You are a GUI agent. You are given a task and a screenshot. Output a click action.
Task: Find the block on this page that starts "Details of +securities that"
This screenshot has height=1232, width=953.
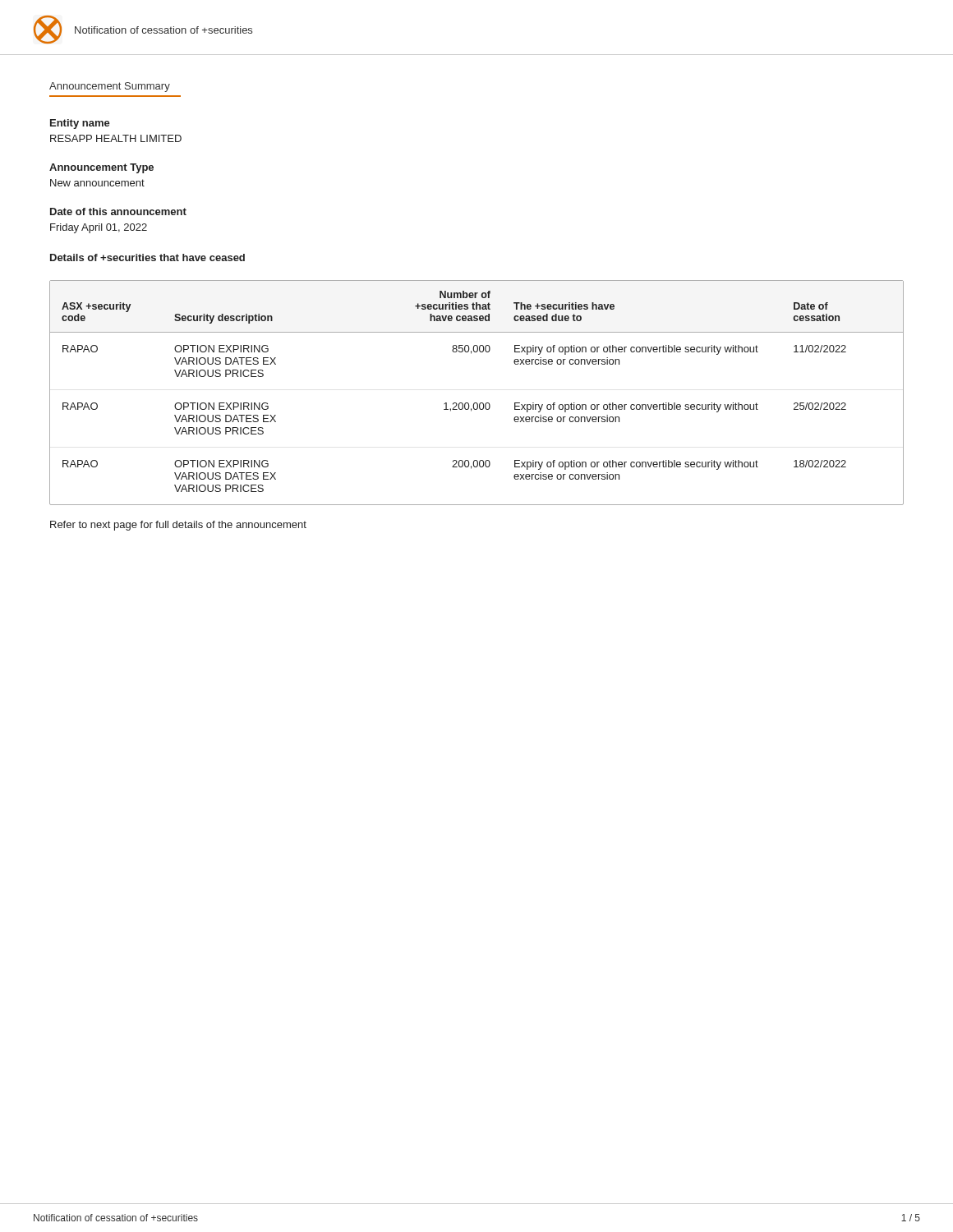(147, 257)
